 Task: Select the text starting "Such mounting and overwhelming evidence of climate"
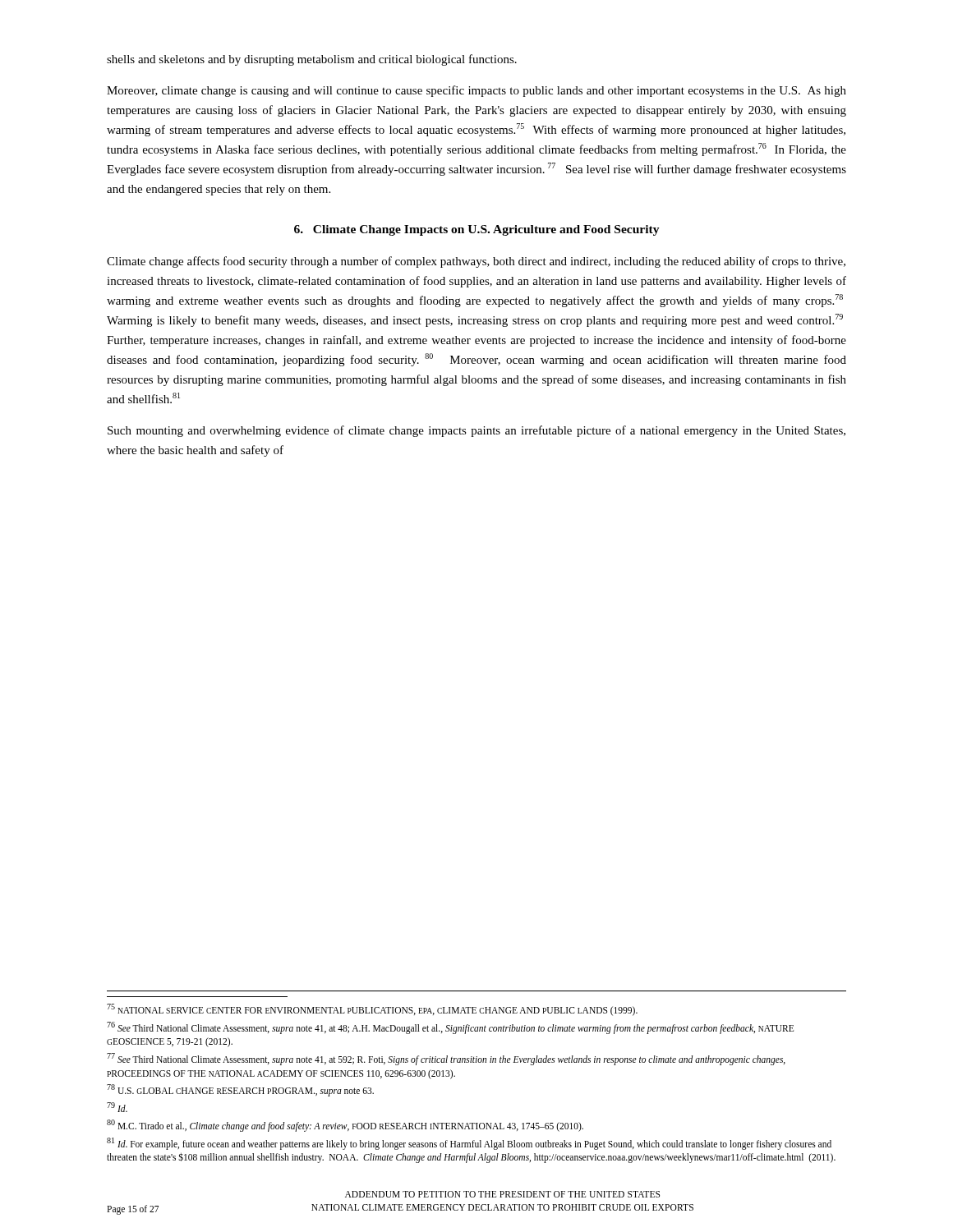point(476,440)
